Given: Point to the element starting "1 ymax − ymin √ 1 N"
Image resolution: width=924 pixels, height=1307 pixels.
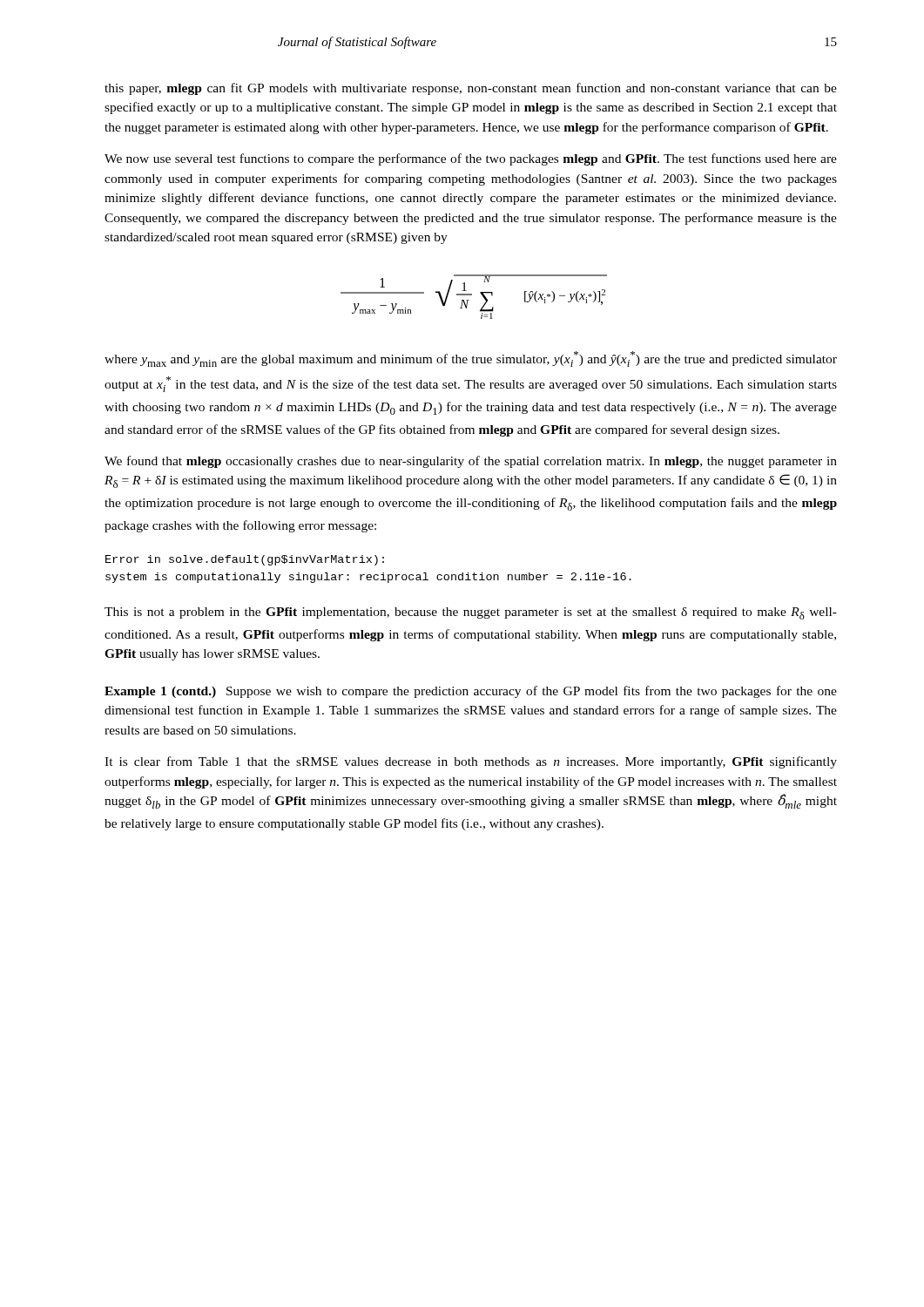Looking at the screenshot, I should point(471,297).
